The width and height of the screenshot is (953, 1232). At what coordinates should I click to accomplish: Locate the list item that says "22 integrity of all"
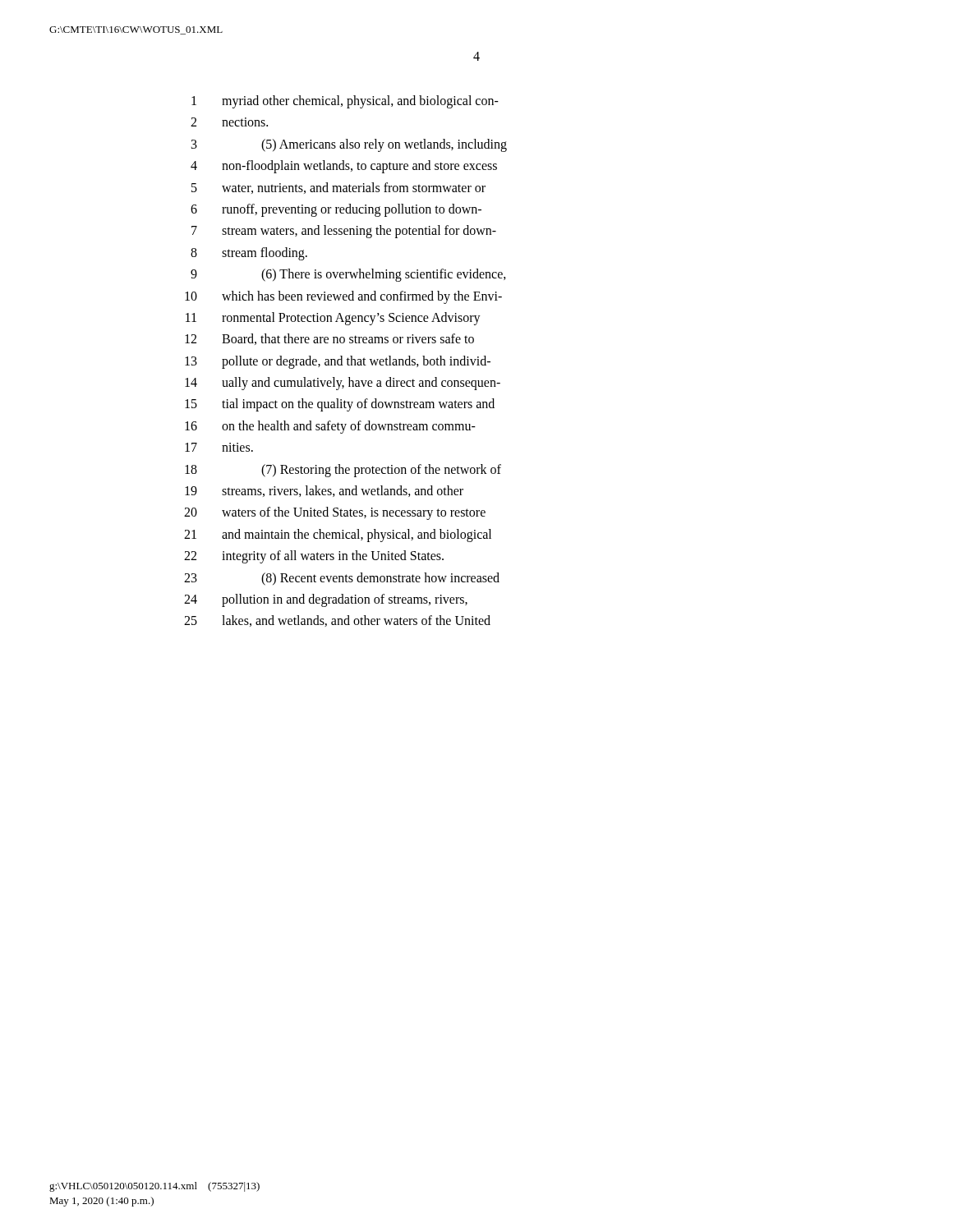tap(314, 557)
